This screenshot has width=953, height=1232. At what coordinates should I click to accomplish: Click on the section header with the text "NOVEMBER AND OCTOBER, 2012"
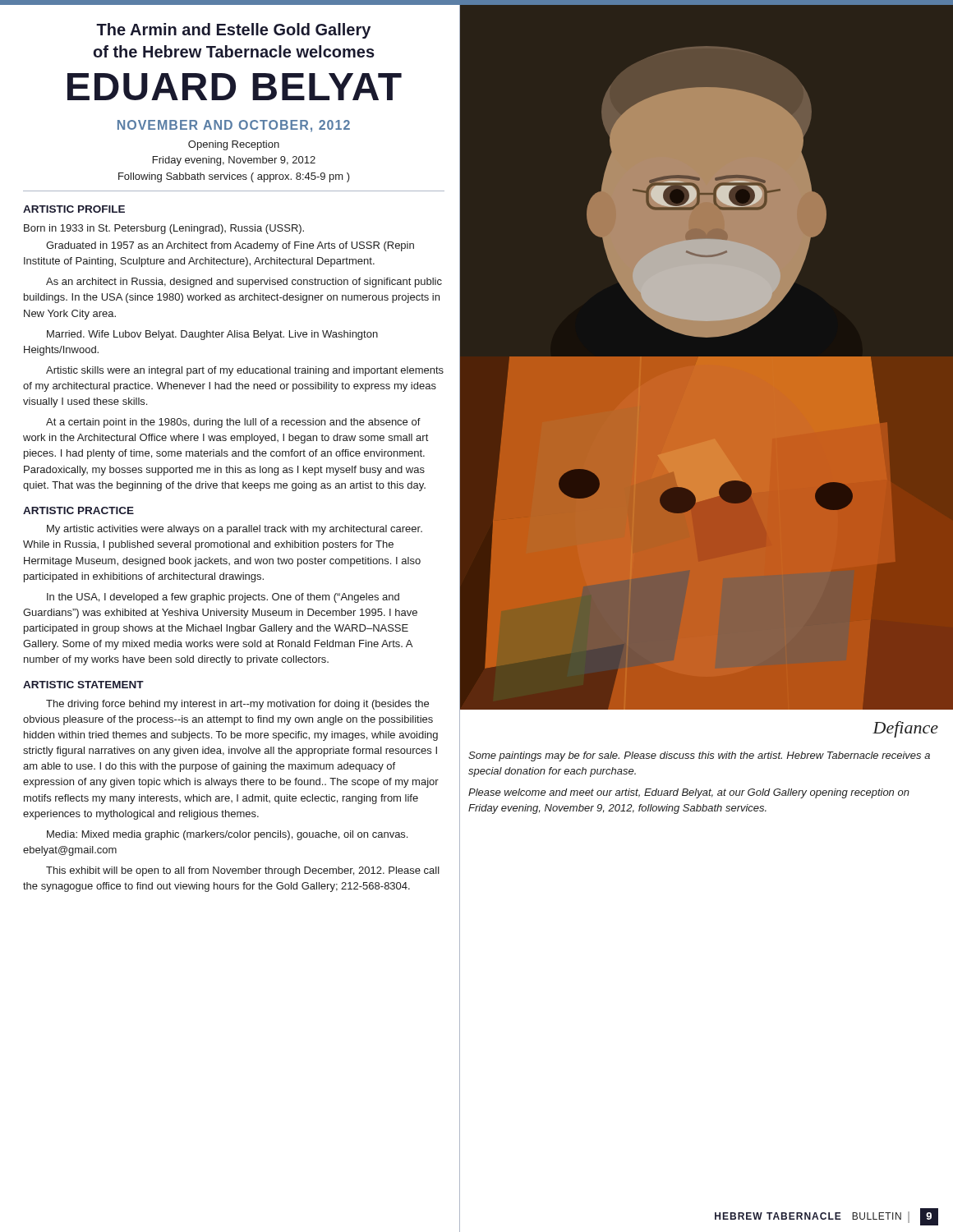point(234,125)
